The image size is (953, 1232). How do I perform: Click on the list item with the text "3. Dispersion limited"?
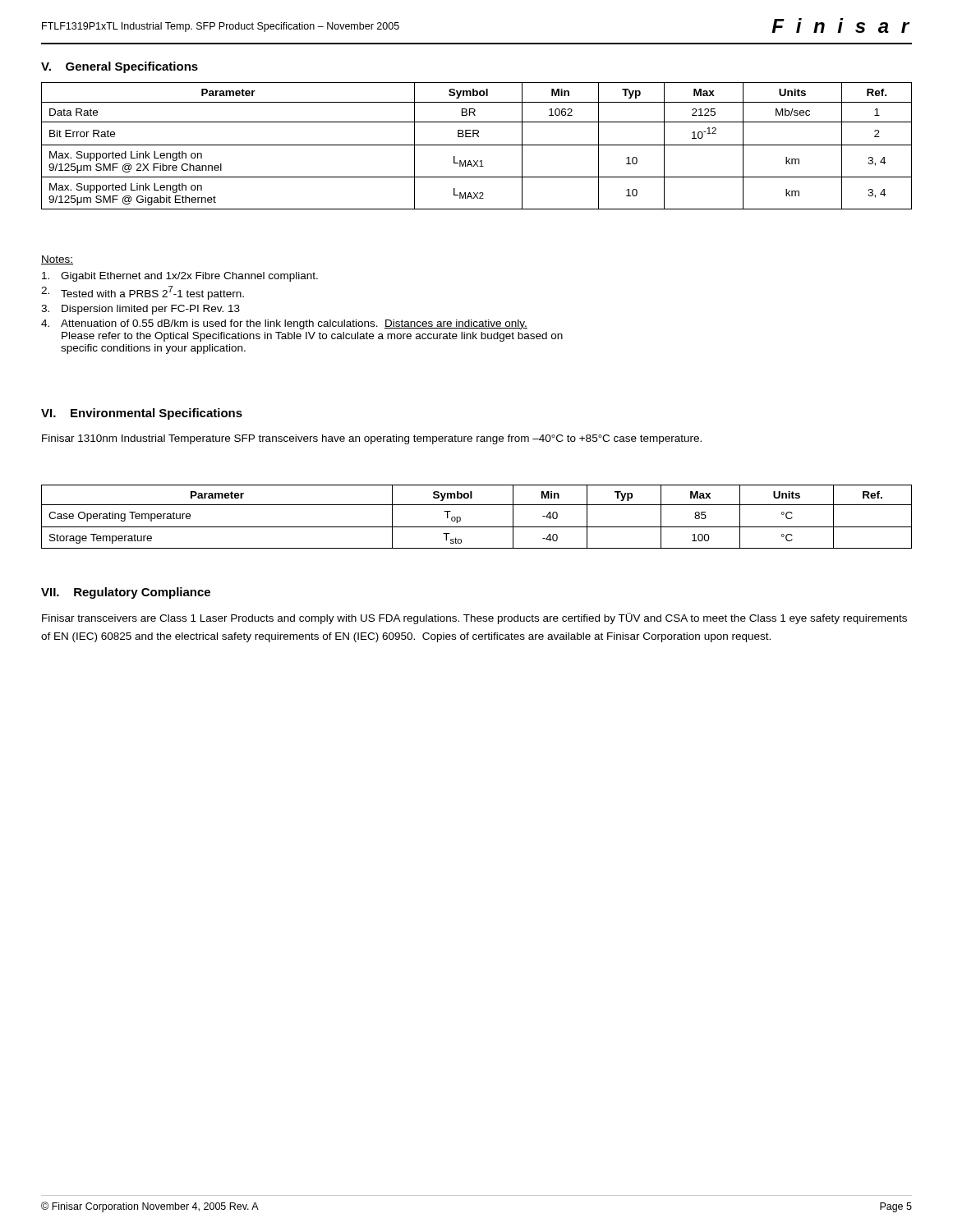pos(141,308)
